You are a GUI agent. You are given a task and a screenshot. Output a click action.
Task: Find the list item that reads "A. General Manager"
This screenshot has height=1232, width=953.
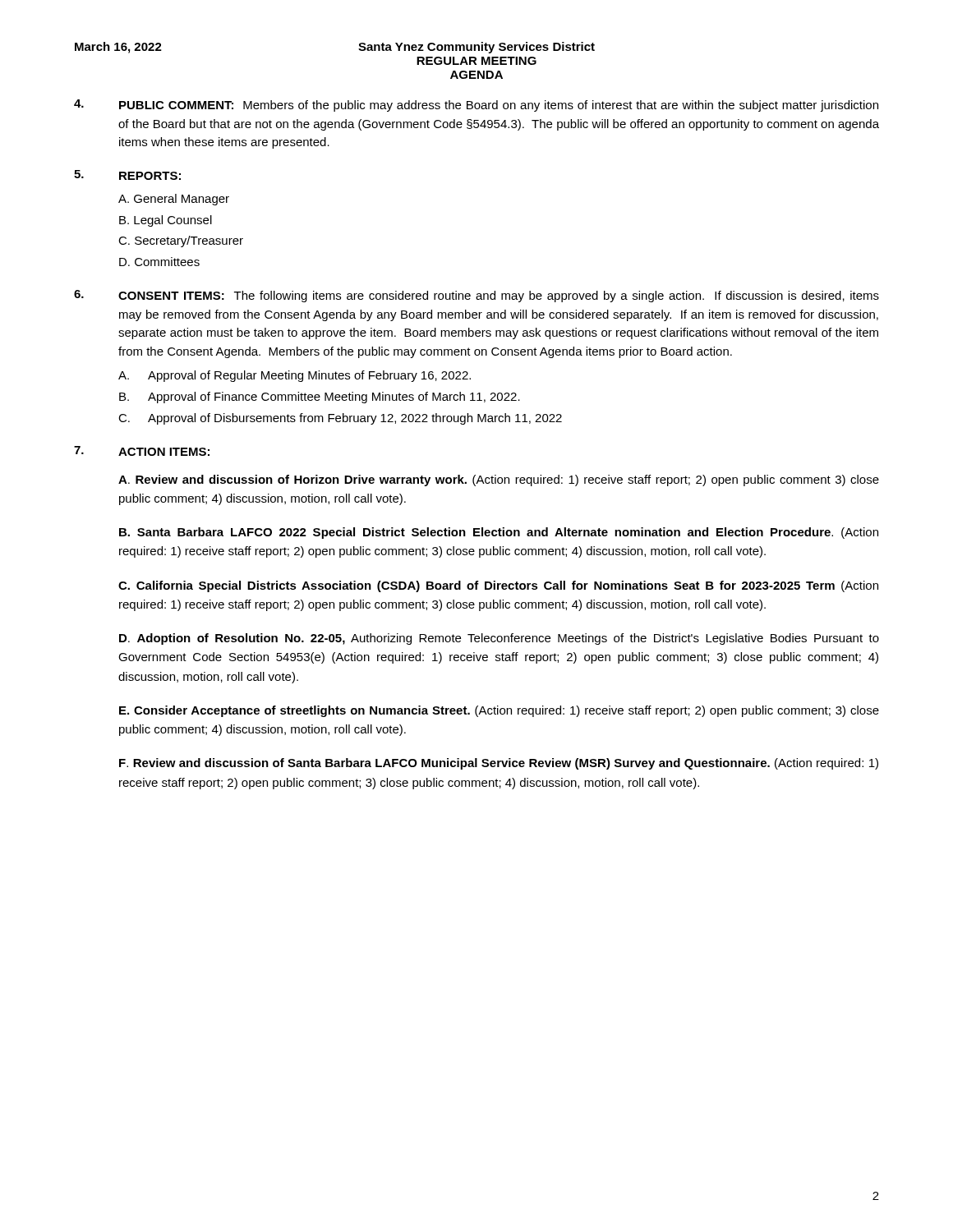pos(174,198)
